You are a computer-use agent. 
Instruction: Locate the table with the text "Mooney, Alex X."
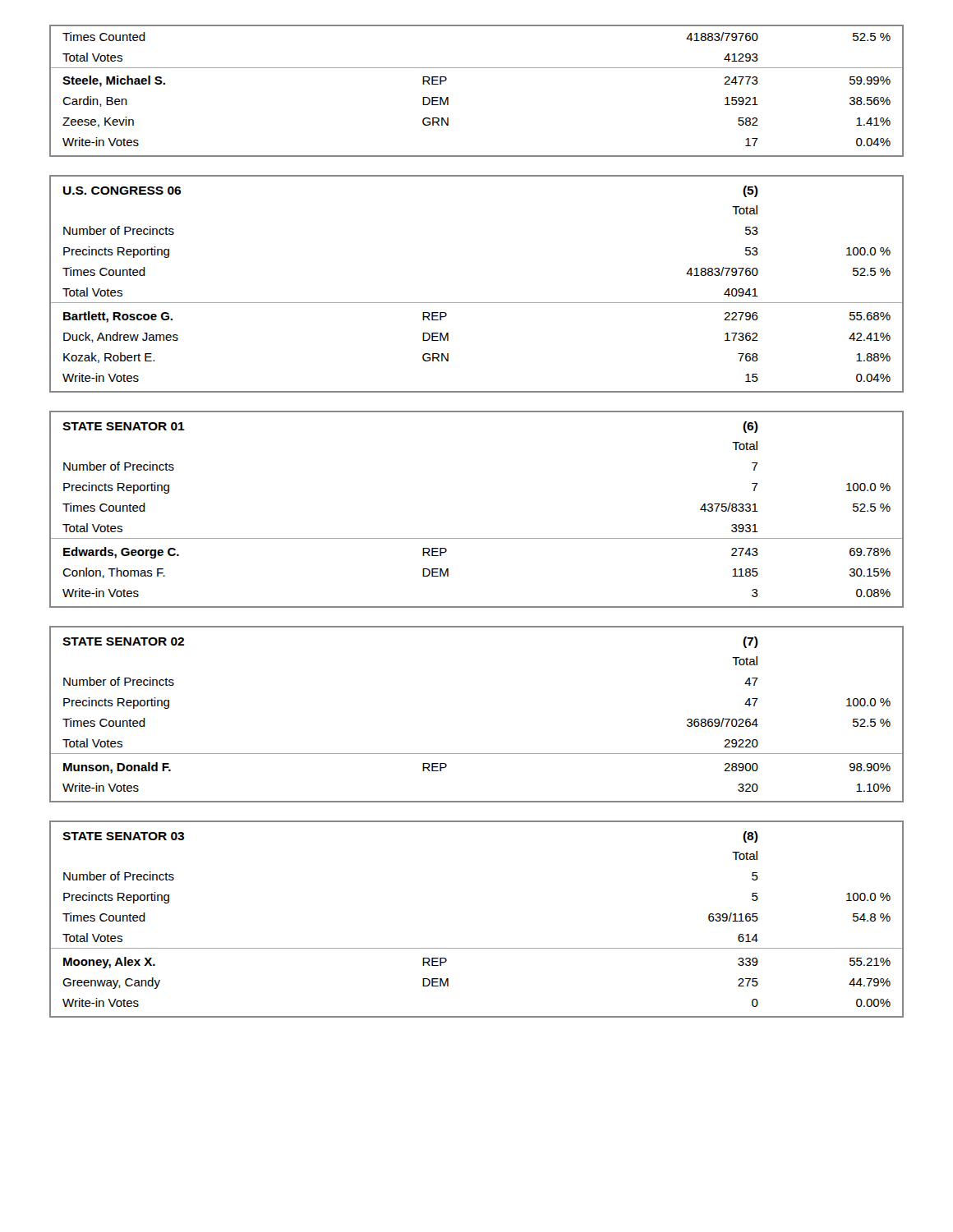[476, 919]
